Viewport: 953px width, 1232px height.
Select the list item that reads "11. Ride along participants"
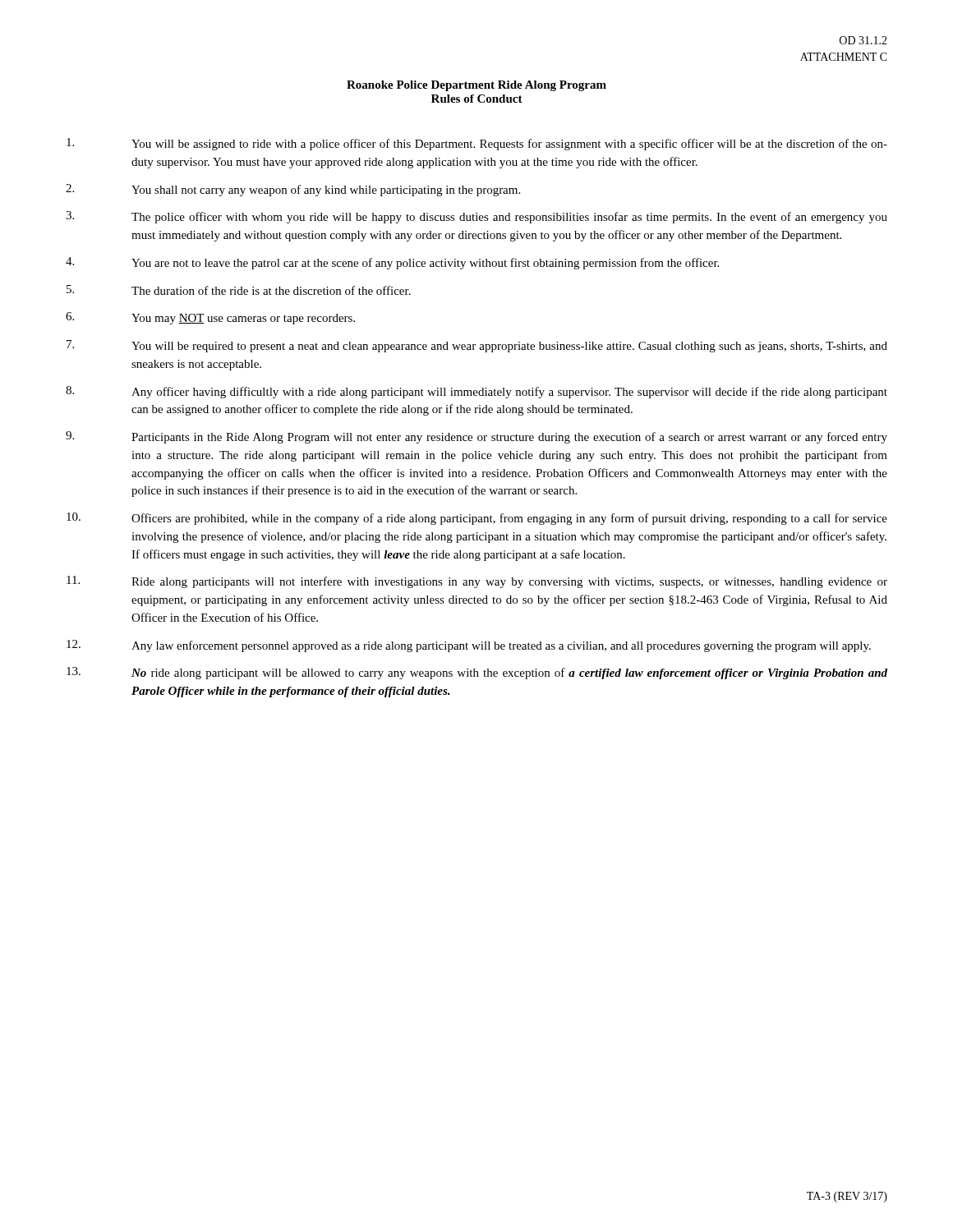[x=476, y=600]
